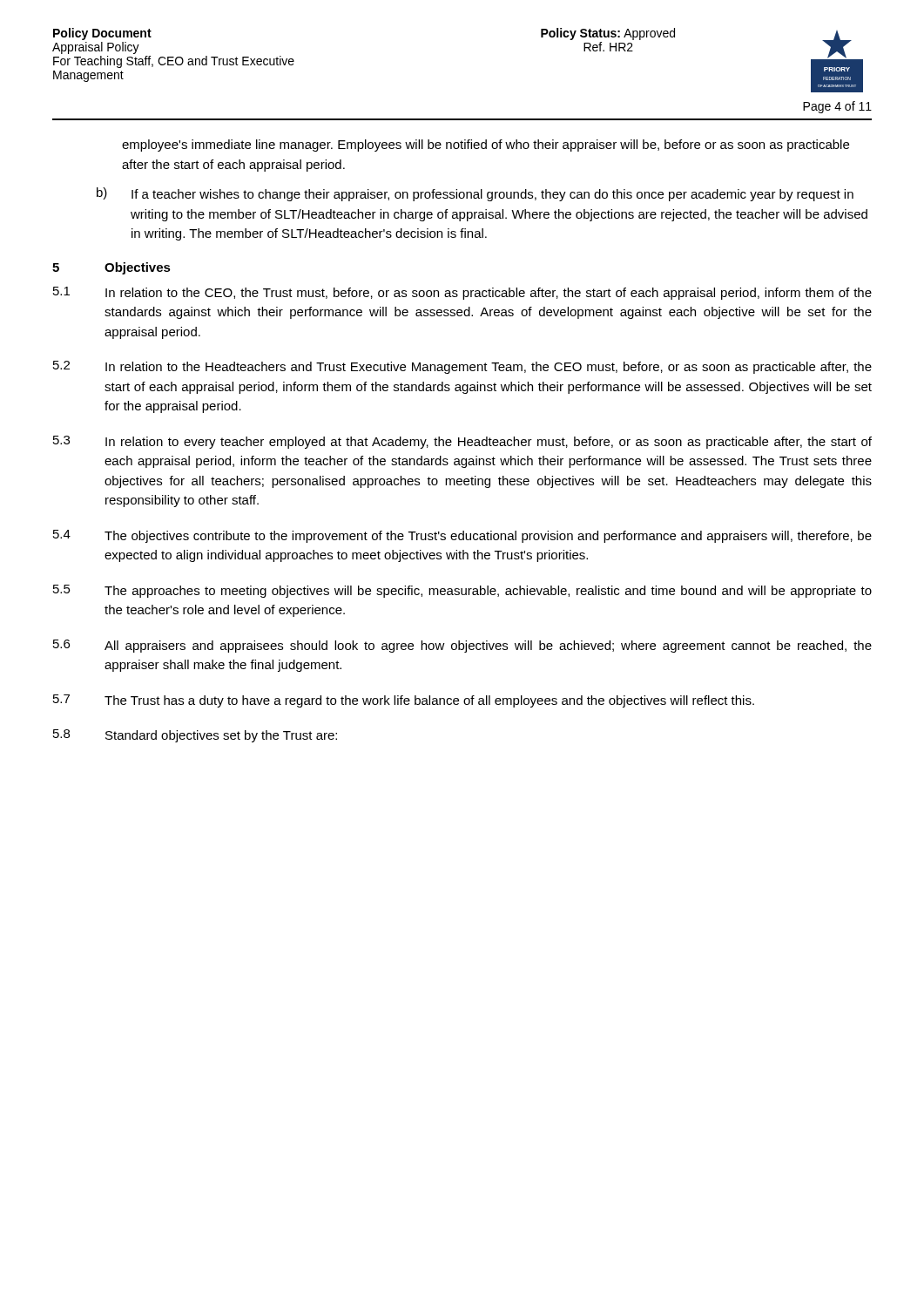Select the text block with the text "1 In relation to the CEO, the Trust"
This screenshot has height=1307, width=924.
pos(462,312)
